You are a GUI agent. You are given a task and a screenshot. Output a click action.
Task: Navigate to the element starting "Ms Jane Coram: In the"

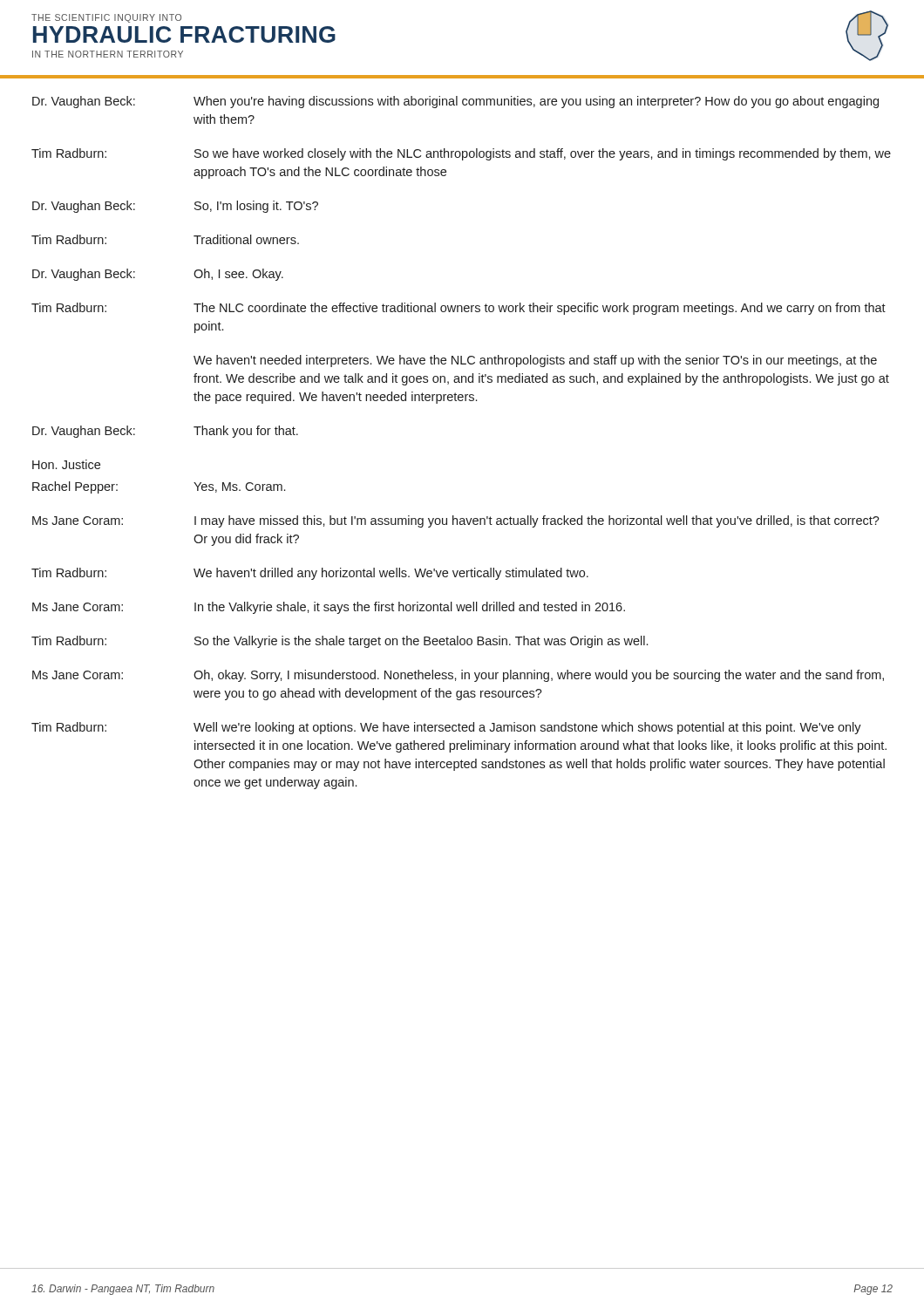click(462, 608)
